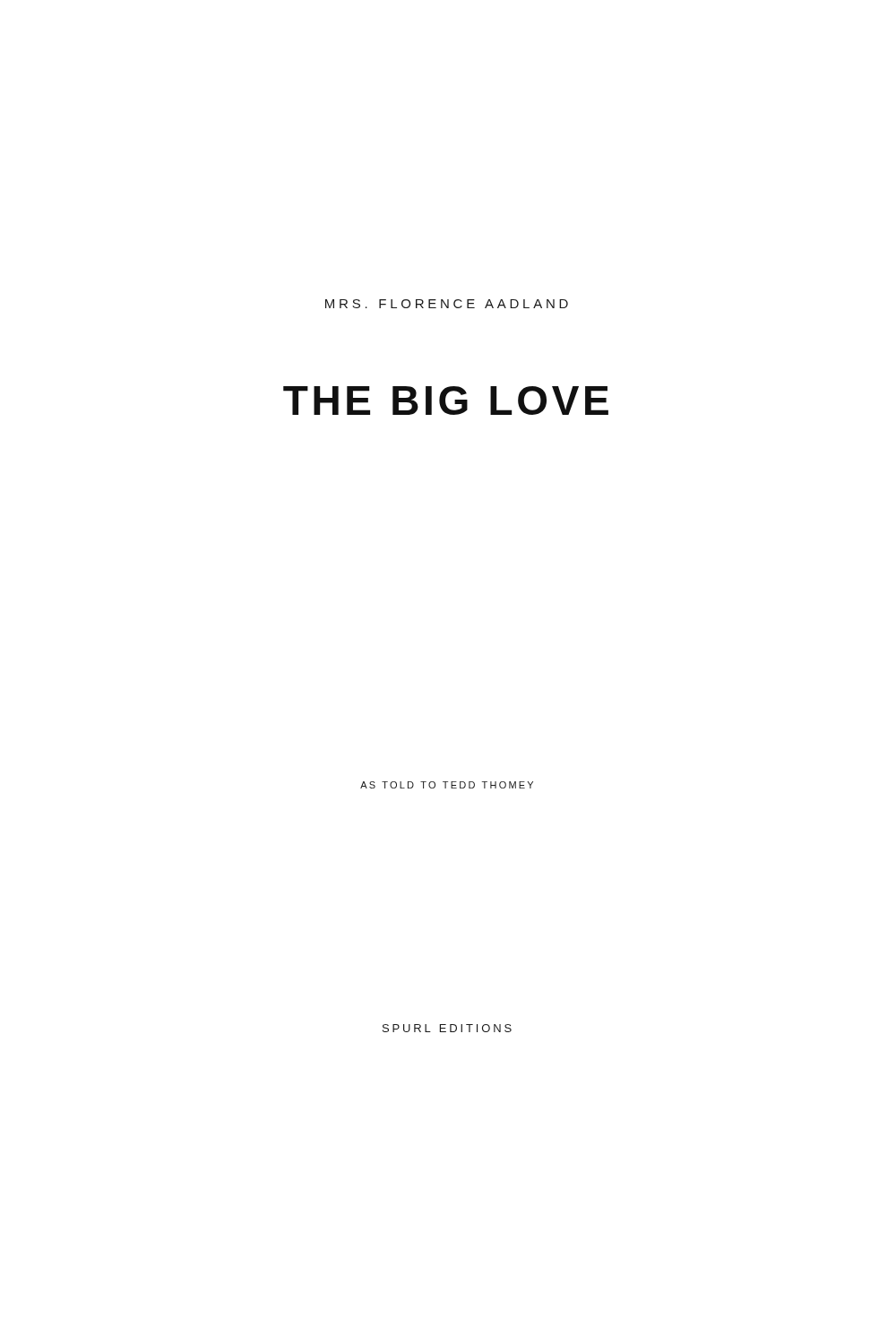Select the text containing "MRS. FLORENCE AADLAND"

(x=448, y=303)
